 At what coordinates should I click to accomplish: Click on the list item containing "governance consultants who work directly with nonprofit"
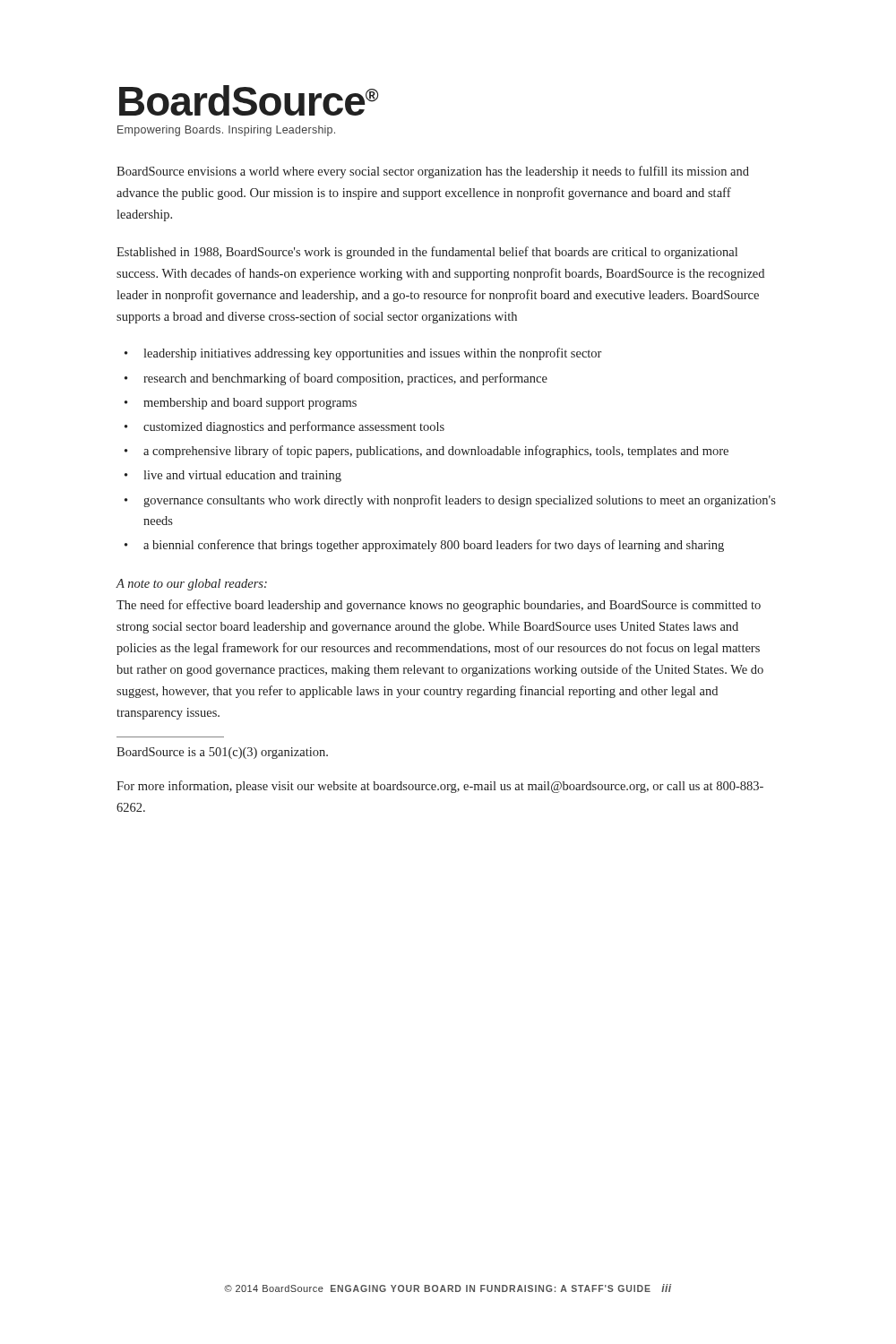pyautogui.click(x=460, y=510)
